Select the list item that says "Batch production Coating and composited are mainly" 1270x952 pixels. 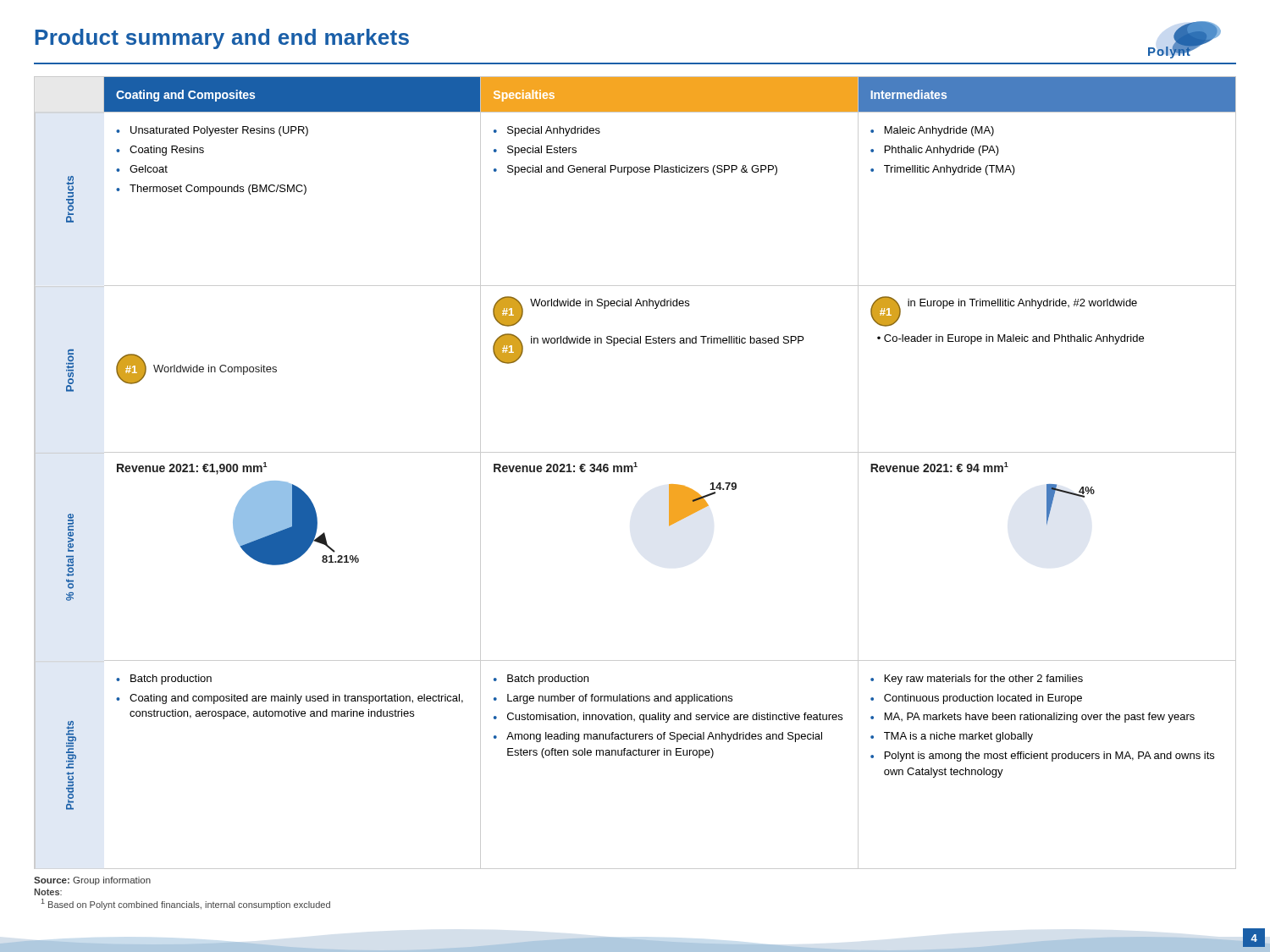click(x=292, y=696)
